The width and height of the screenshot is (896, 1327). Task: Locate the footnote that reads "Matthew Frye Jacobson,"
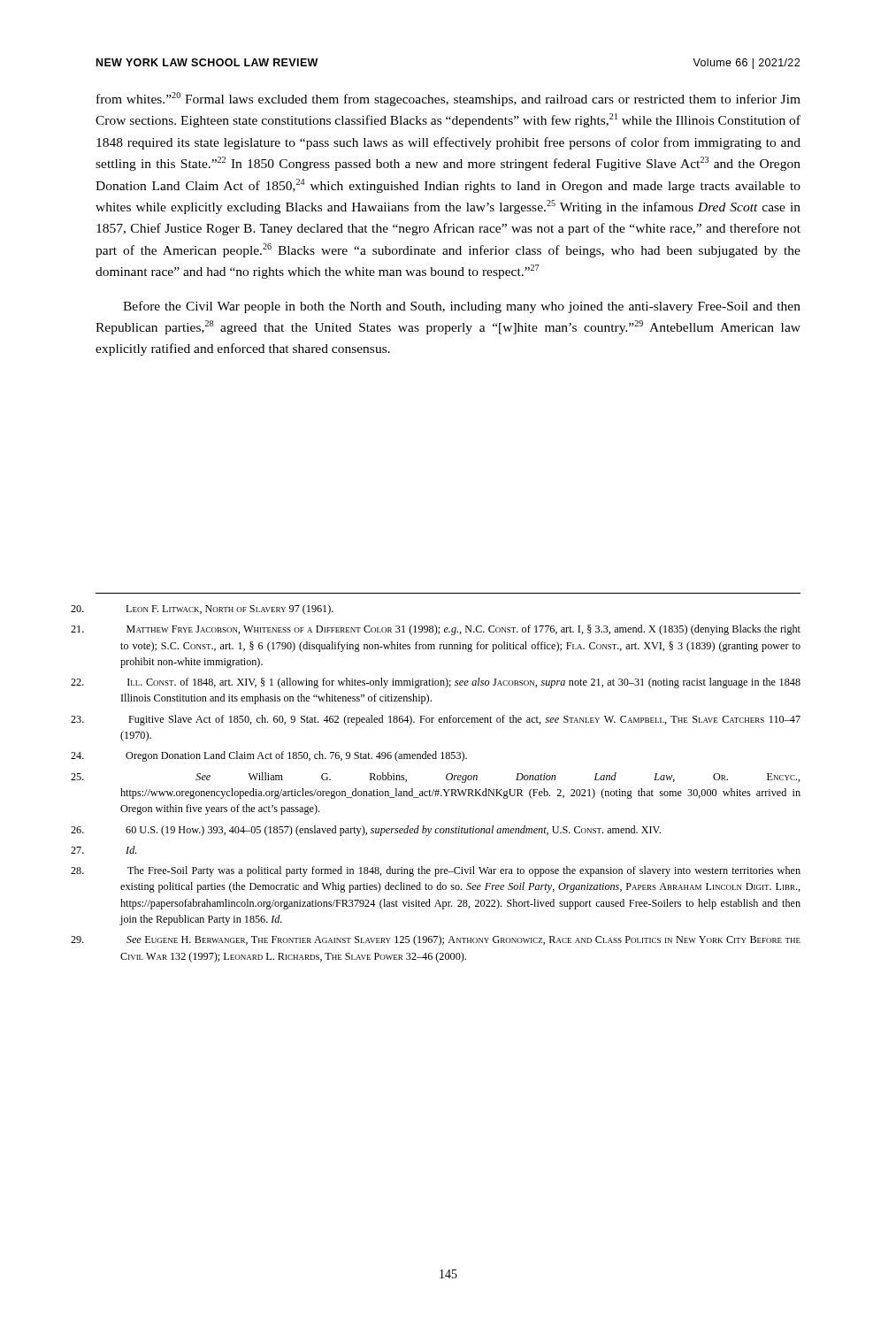[448, 645]
